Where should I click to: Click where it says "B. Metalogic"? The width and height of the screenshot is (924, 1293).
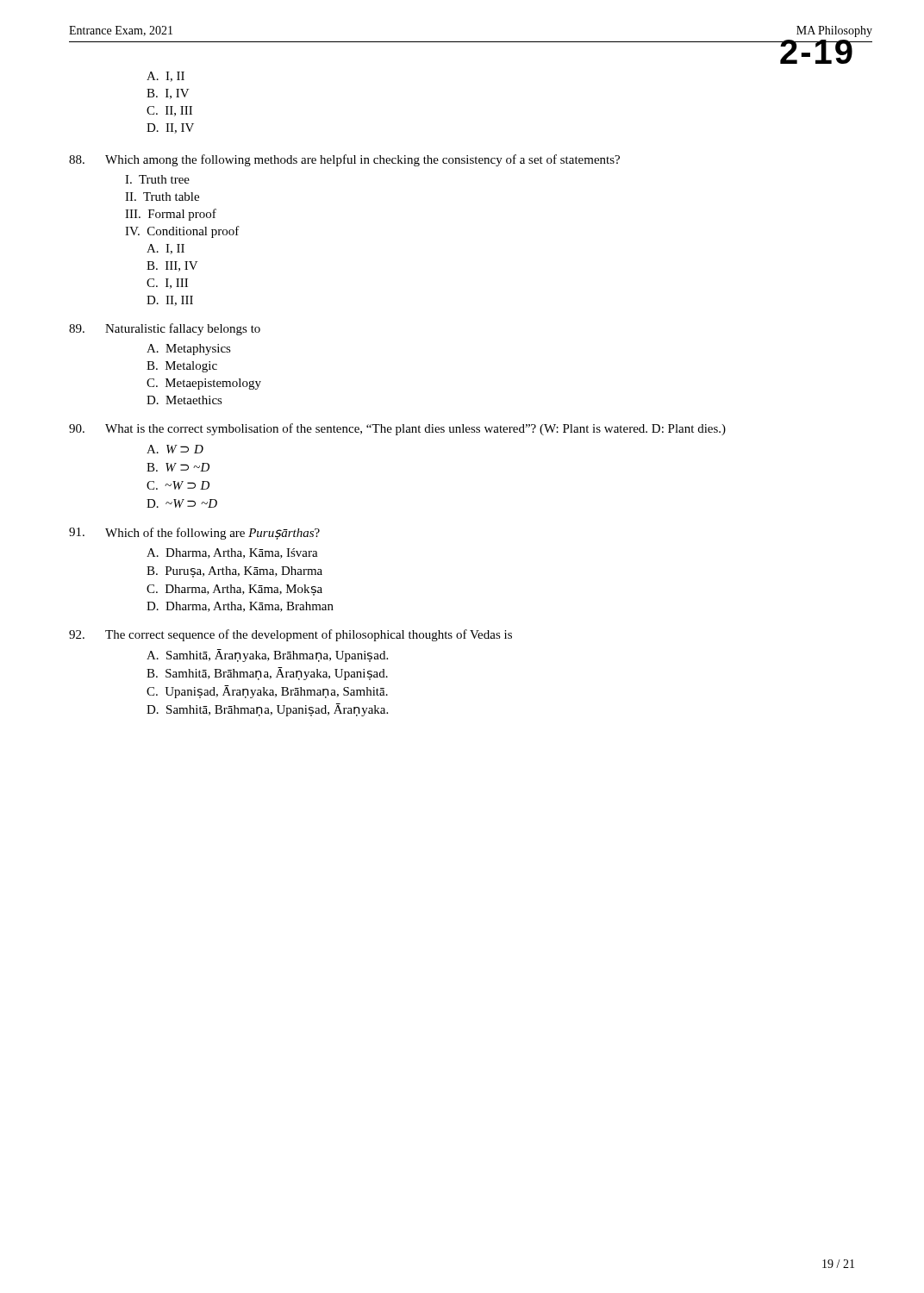(182, 365)
